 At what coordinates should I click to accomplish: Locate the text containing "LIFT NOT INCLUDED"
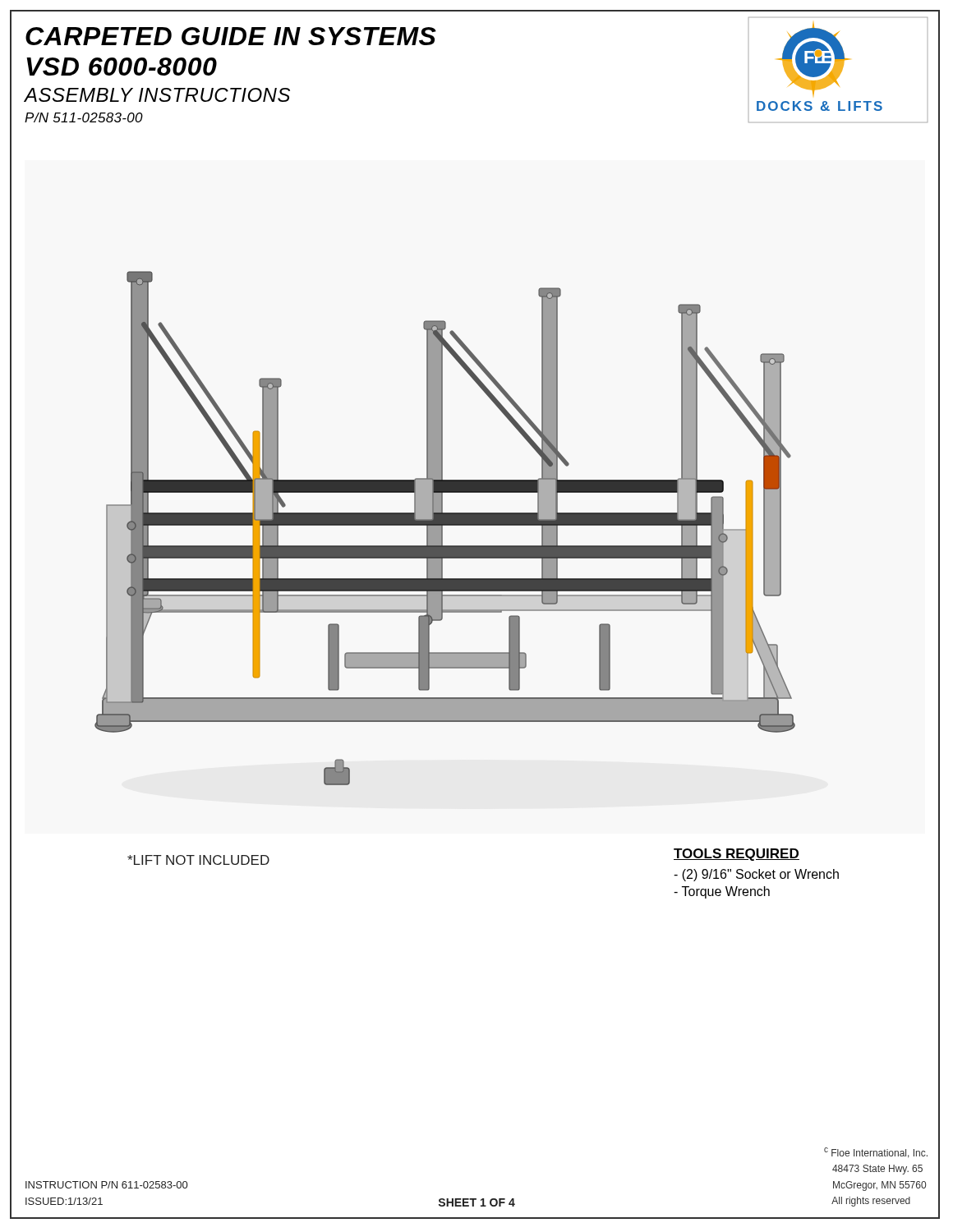198,860
